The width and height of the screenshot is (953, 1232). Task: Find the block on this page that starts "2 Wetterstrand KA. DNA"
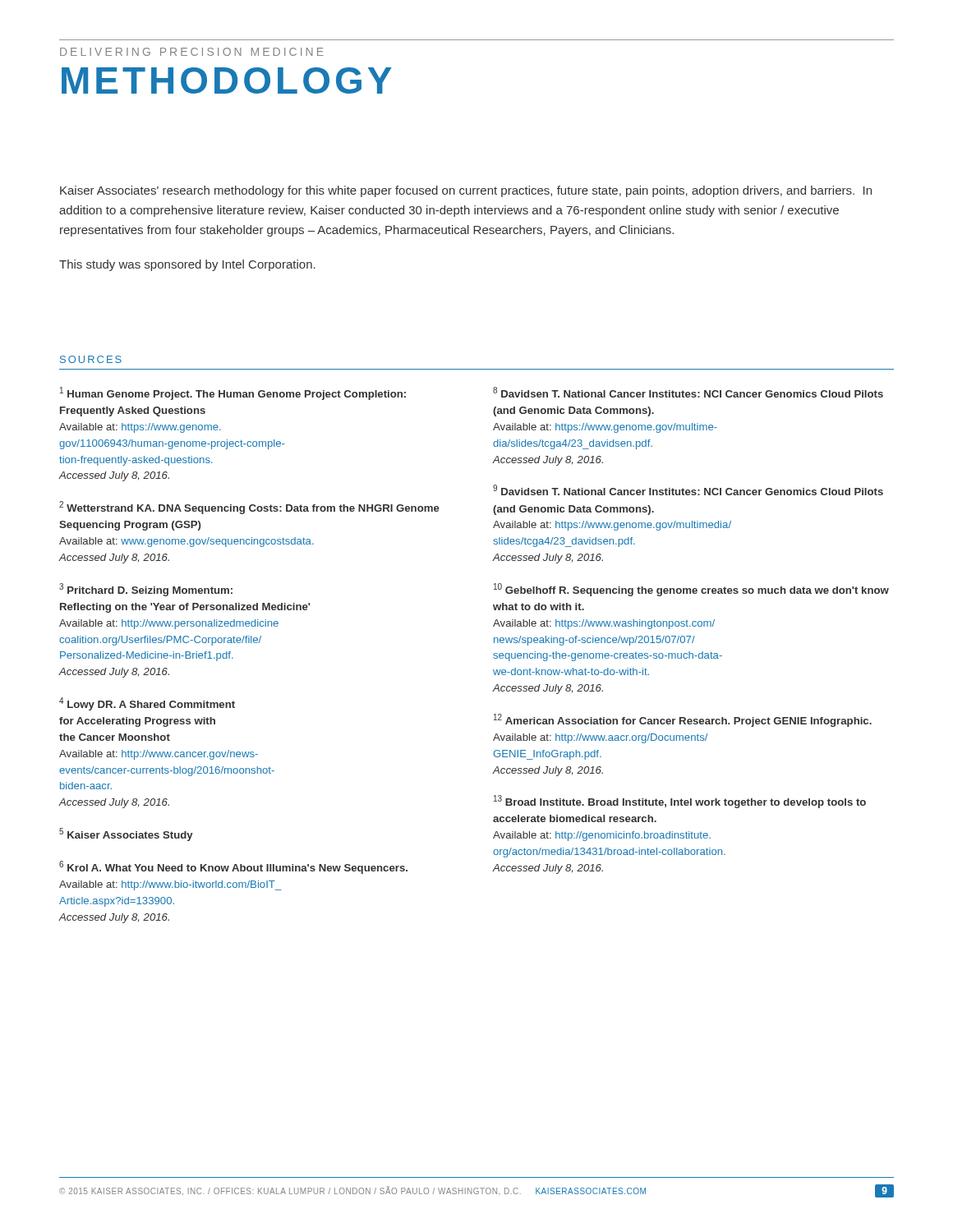pos(249,532)
